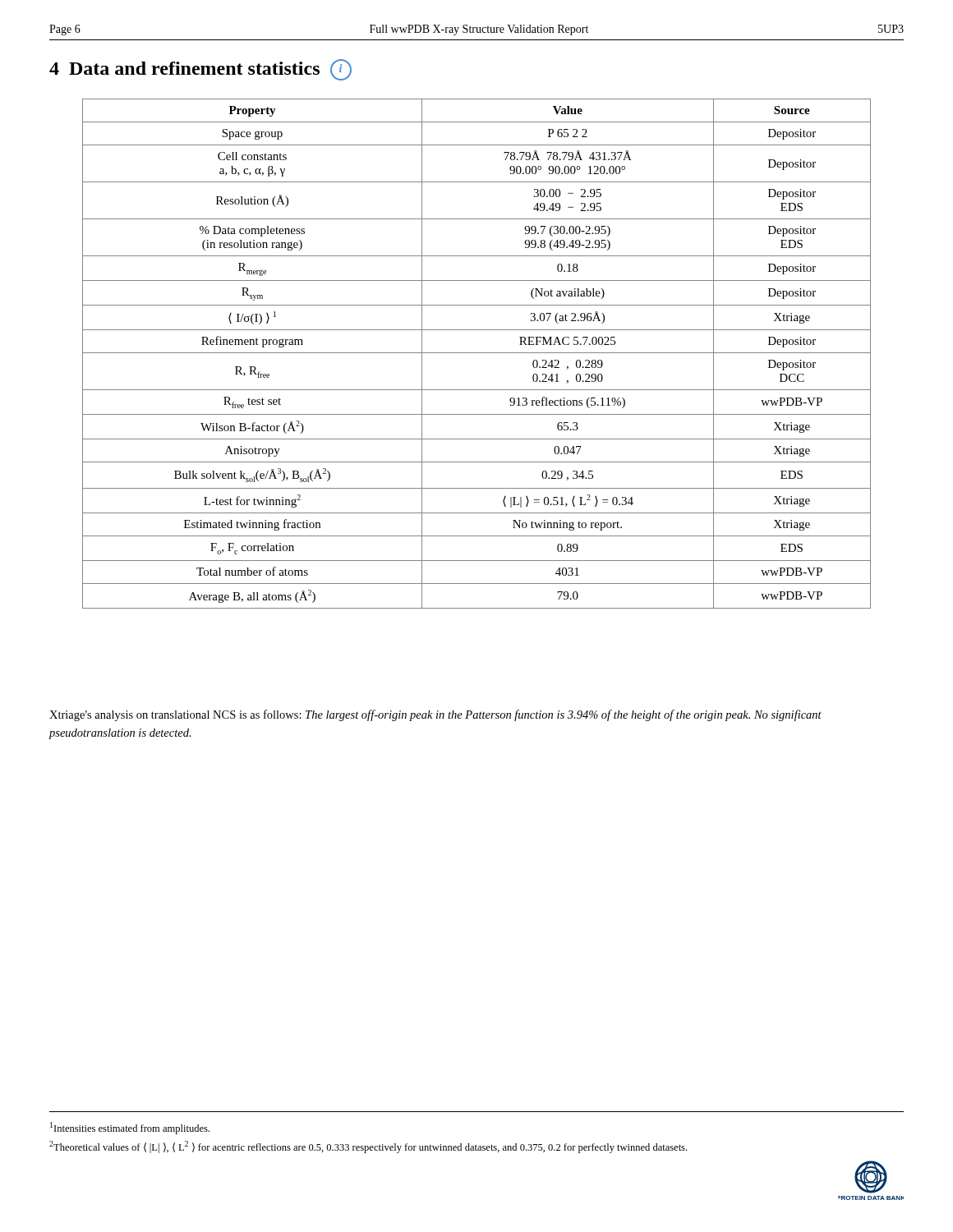
Task: Point to the text starting "Xtriage's analysis on translational NCS is as follows:"
Action: [x=435, y=723]
